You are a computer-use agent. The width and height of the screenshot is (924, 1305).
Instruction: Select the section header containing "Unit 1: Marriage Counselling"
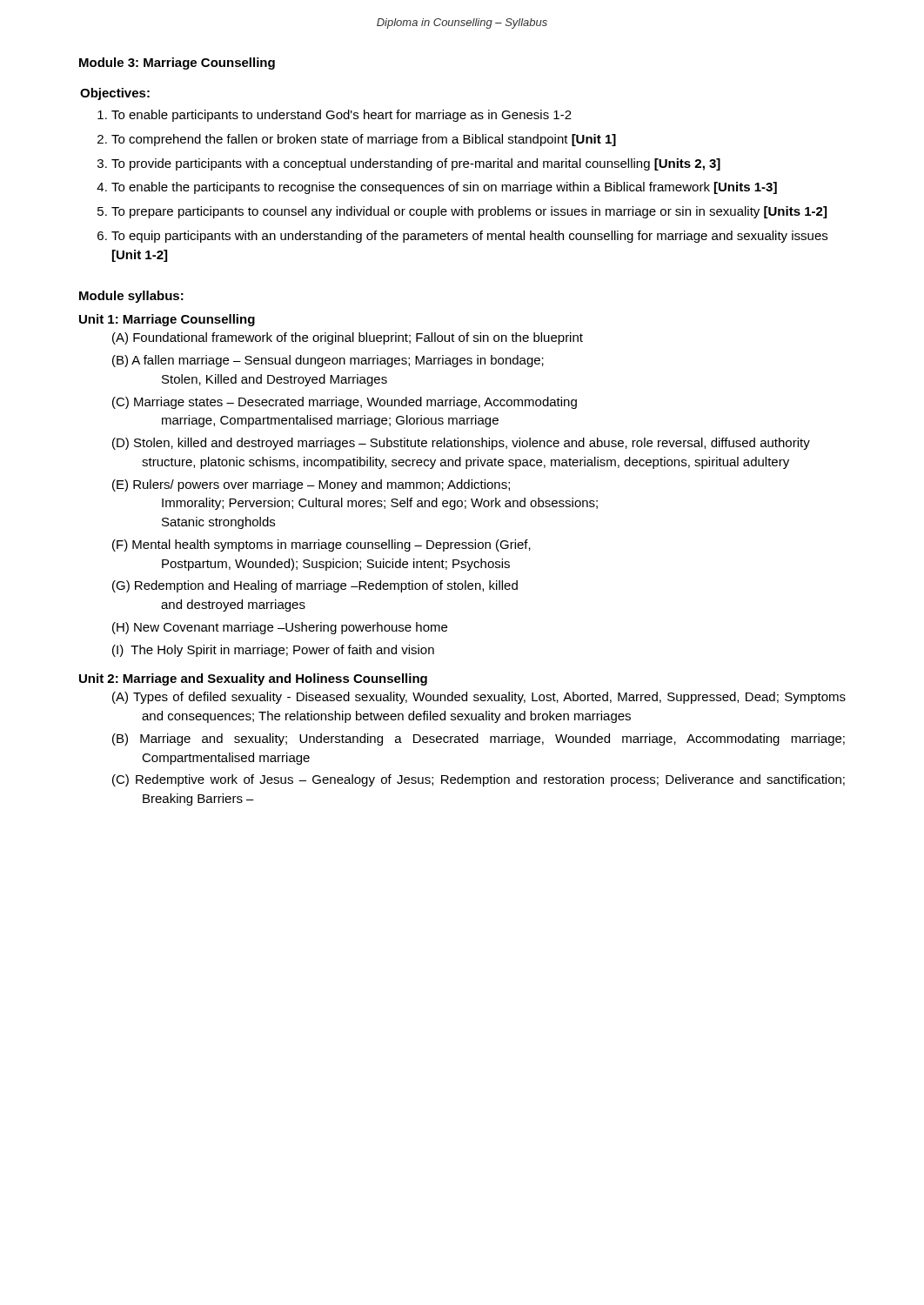click(x=167, y=319)
